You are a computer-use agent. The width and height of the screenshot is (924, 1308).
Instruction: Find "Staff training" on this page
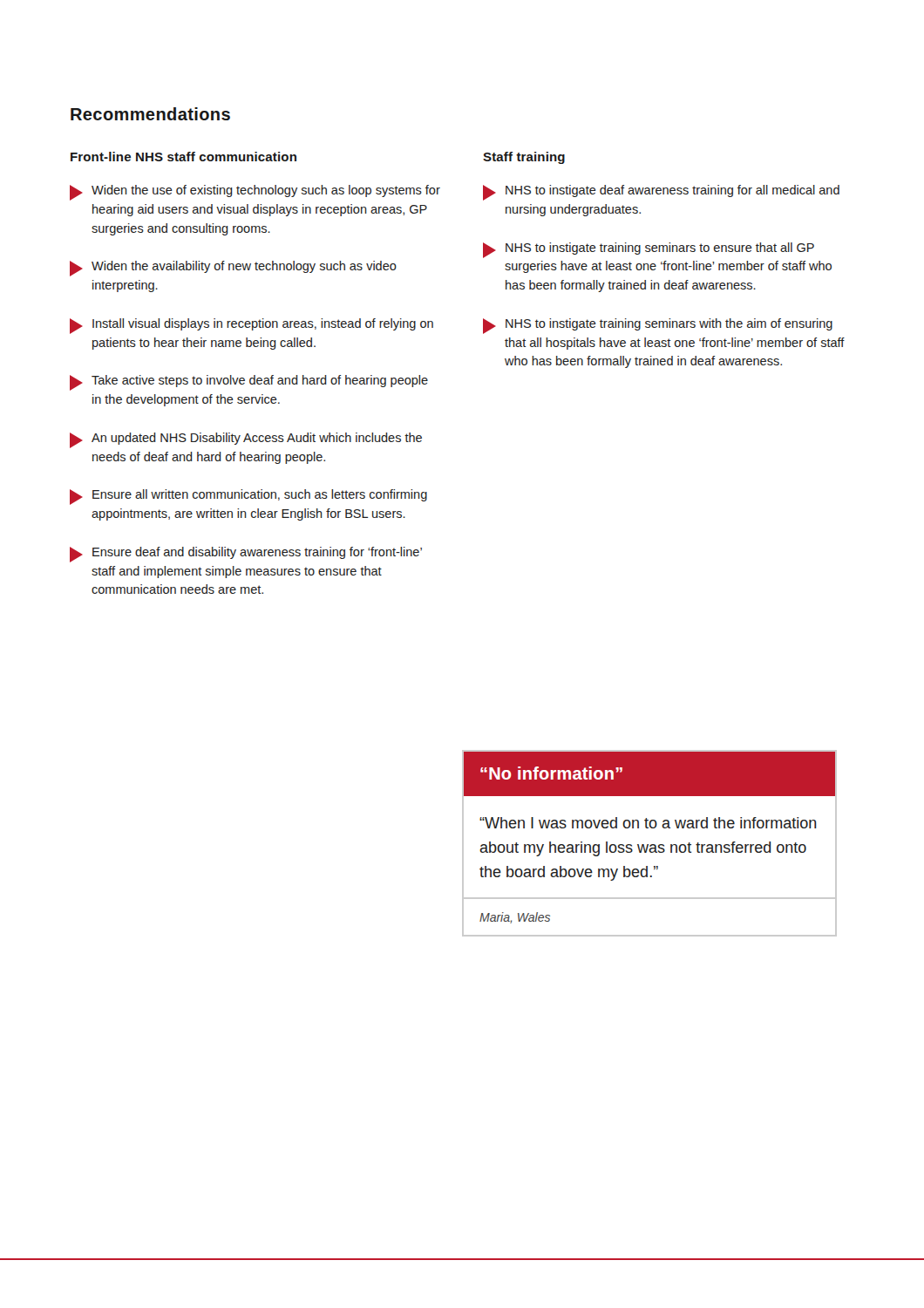coord(524,157)
